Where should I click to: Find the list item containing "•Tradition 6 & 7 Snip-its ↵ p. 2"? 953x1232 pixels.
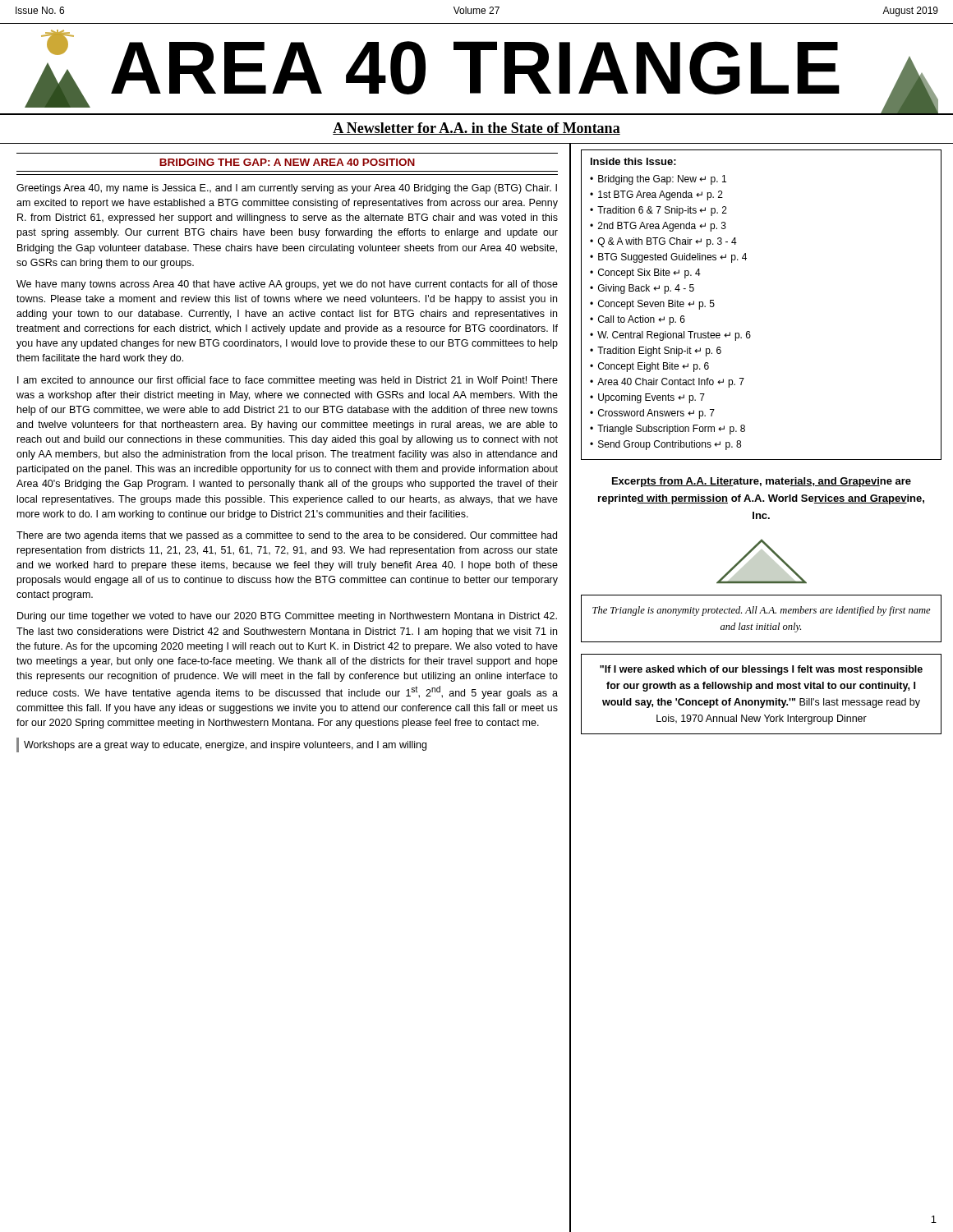pyautogui.click(x=658, y=210)
